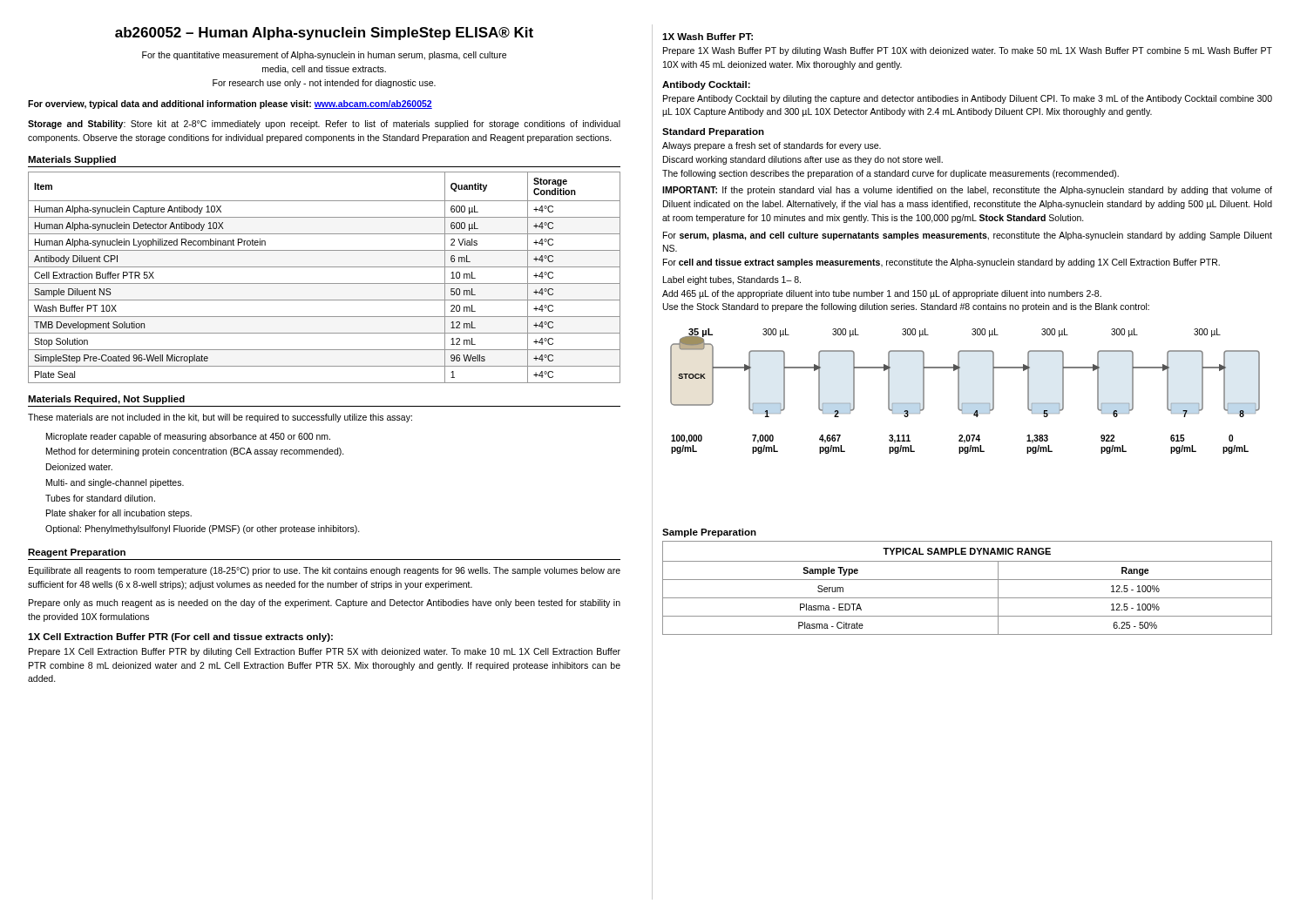Where does it say "Multi- and single-channel pipettes."?
Image resolution: width=1307 pixels, height=924 pixels.
(115, 483)
